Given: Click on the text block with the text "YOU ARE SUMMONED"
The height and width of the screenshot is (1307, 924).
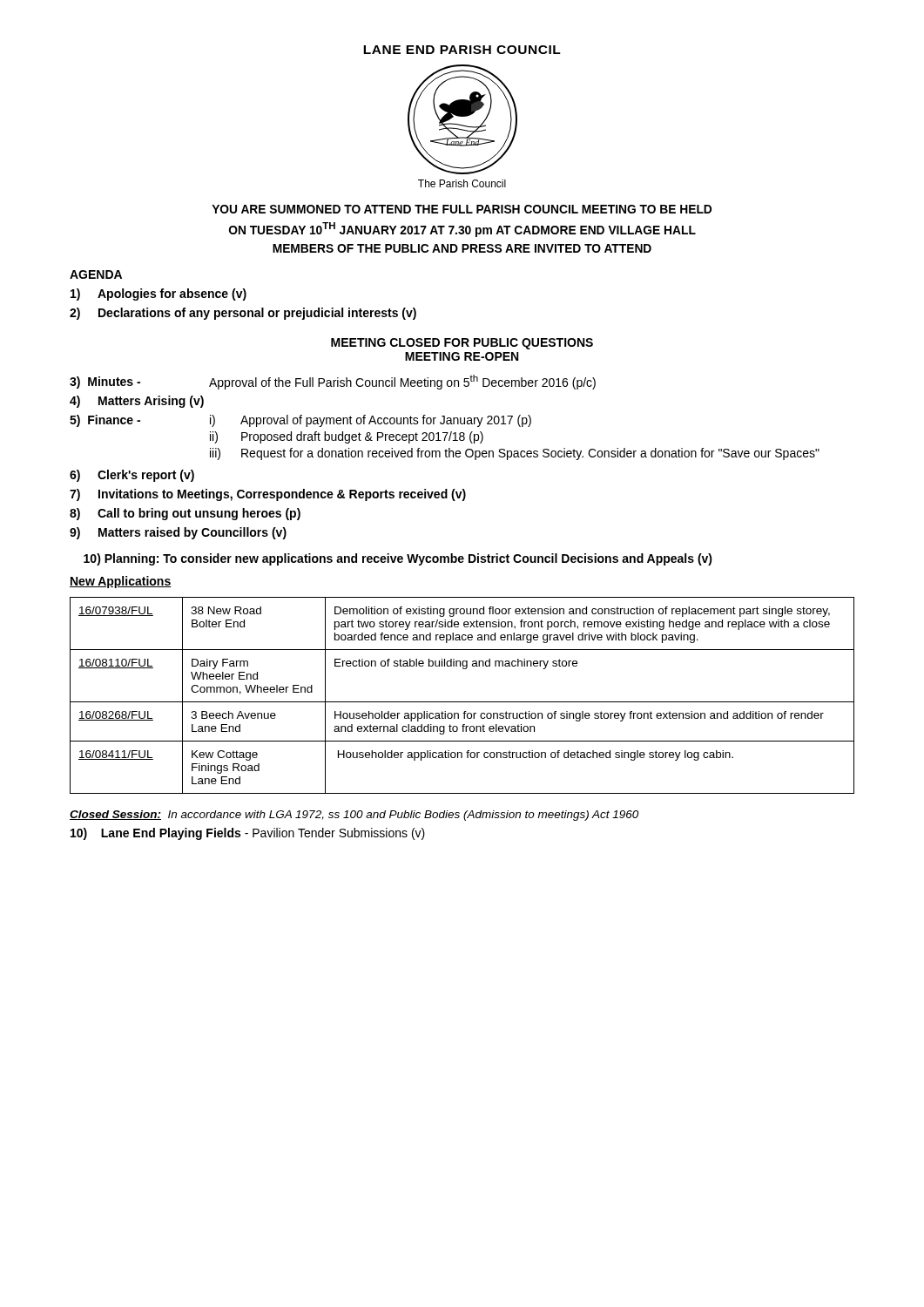Looking at the screenshot, I should [x=462, y=229].
